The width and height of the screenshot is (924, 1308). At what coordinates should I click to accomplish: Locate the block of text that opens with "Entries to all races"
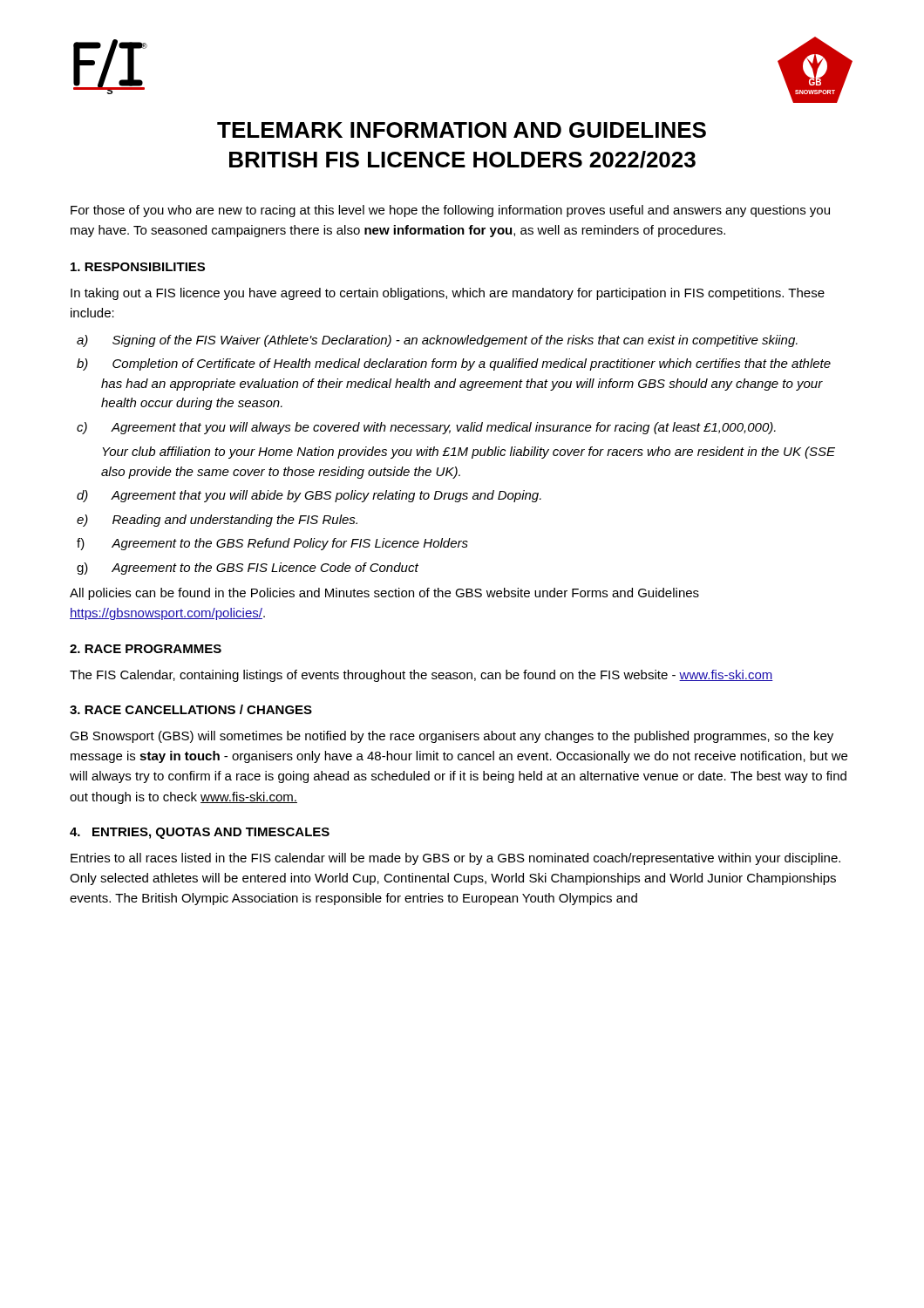tap(456, 878)
